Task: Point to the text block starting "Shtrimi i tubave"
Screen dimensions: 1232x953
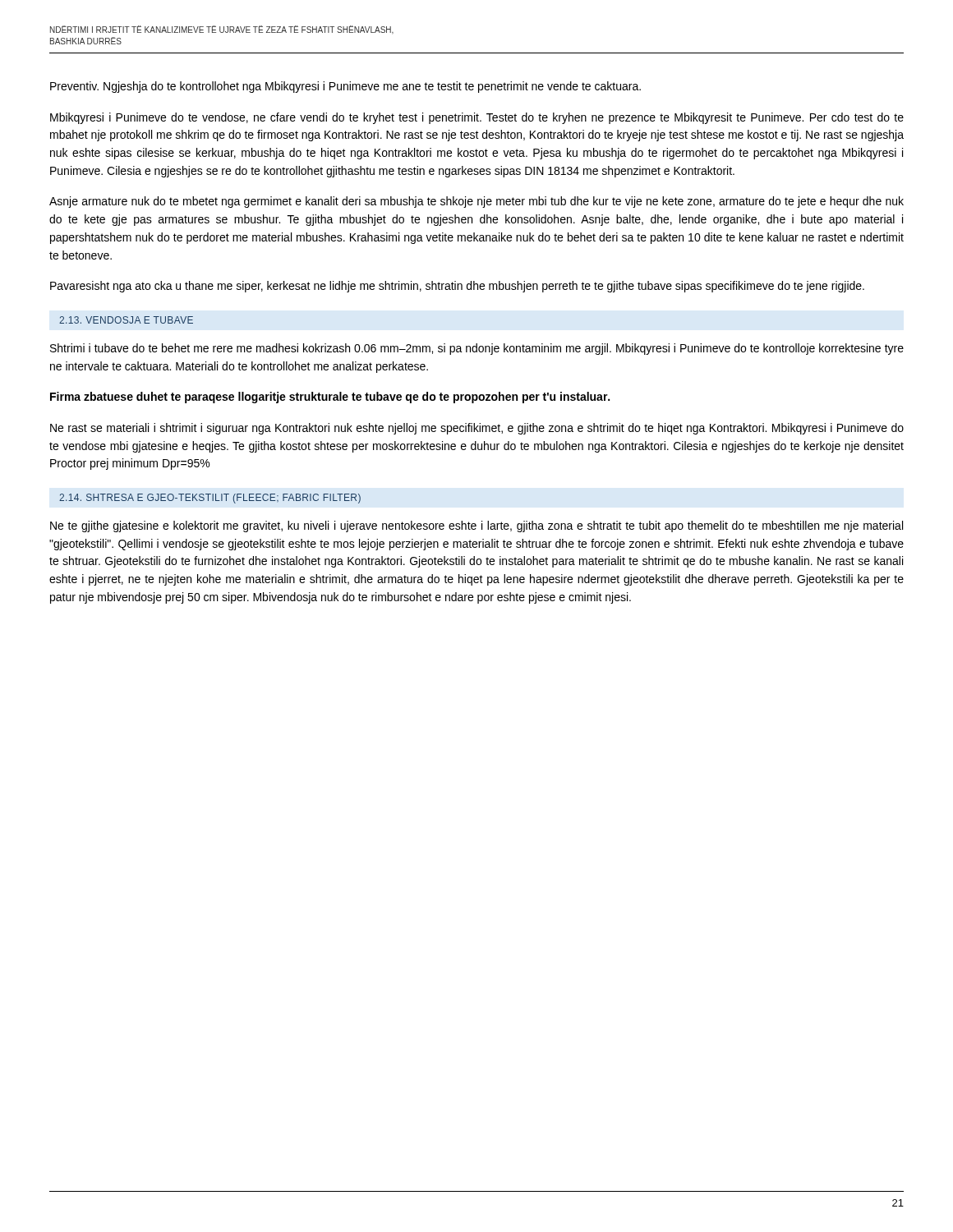Action: [x=476, y=357]
